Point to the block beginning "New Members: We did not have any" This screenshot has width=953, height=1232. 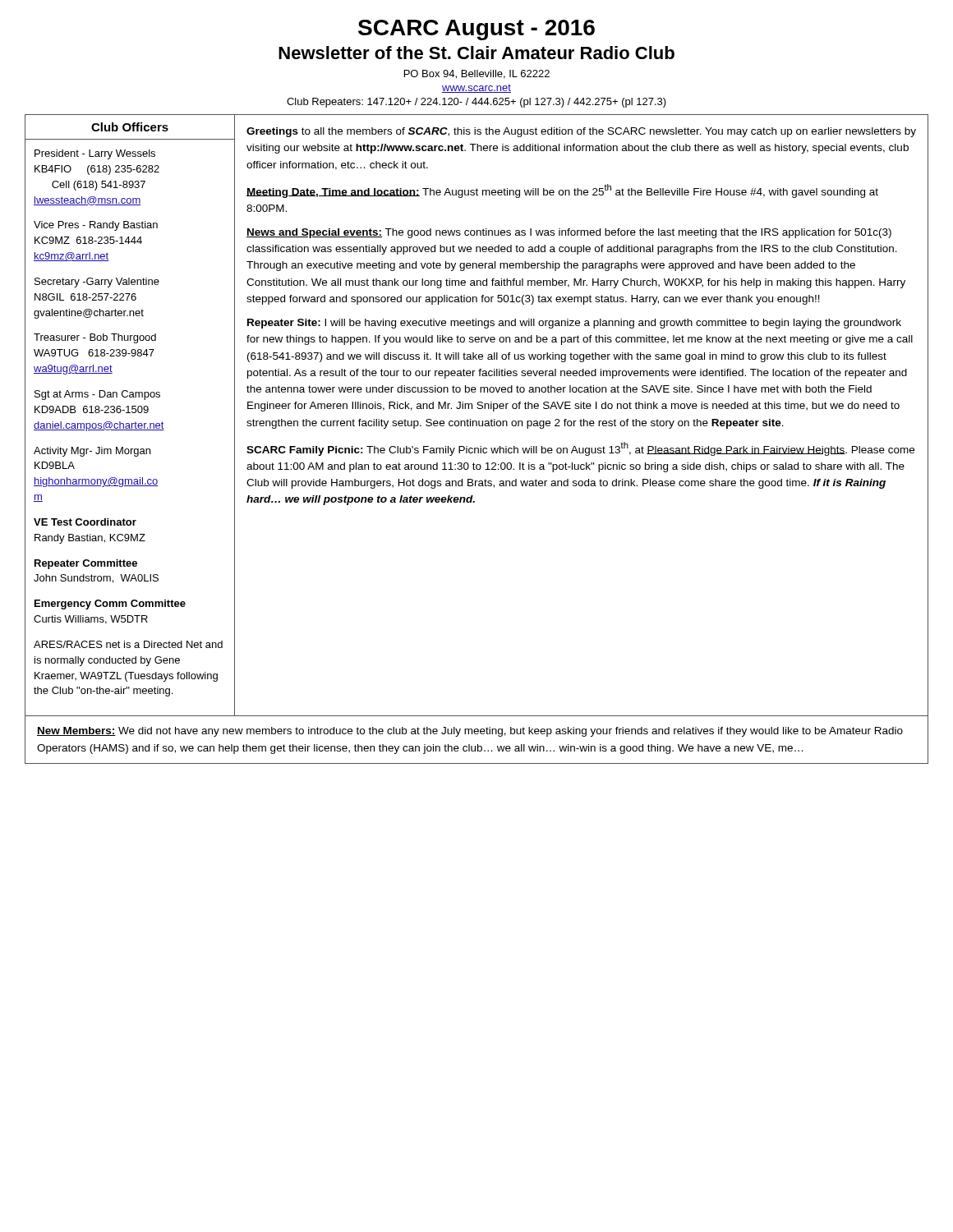pyautogui.click(x=470, y=739)
